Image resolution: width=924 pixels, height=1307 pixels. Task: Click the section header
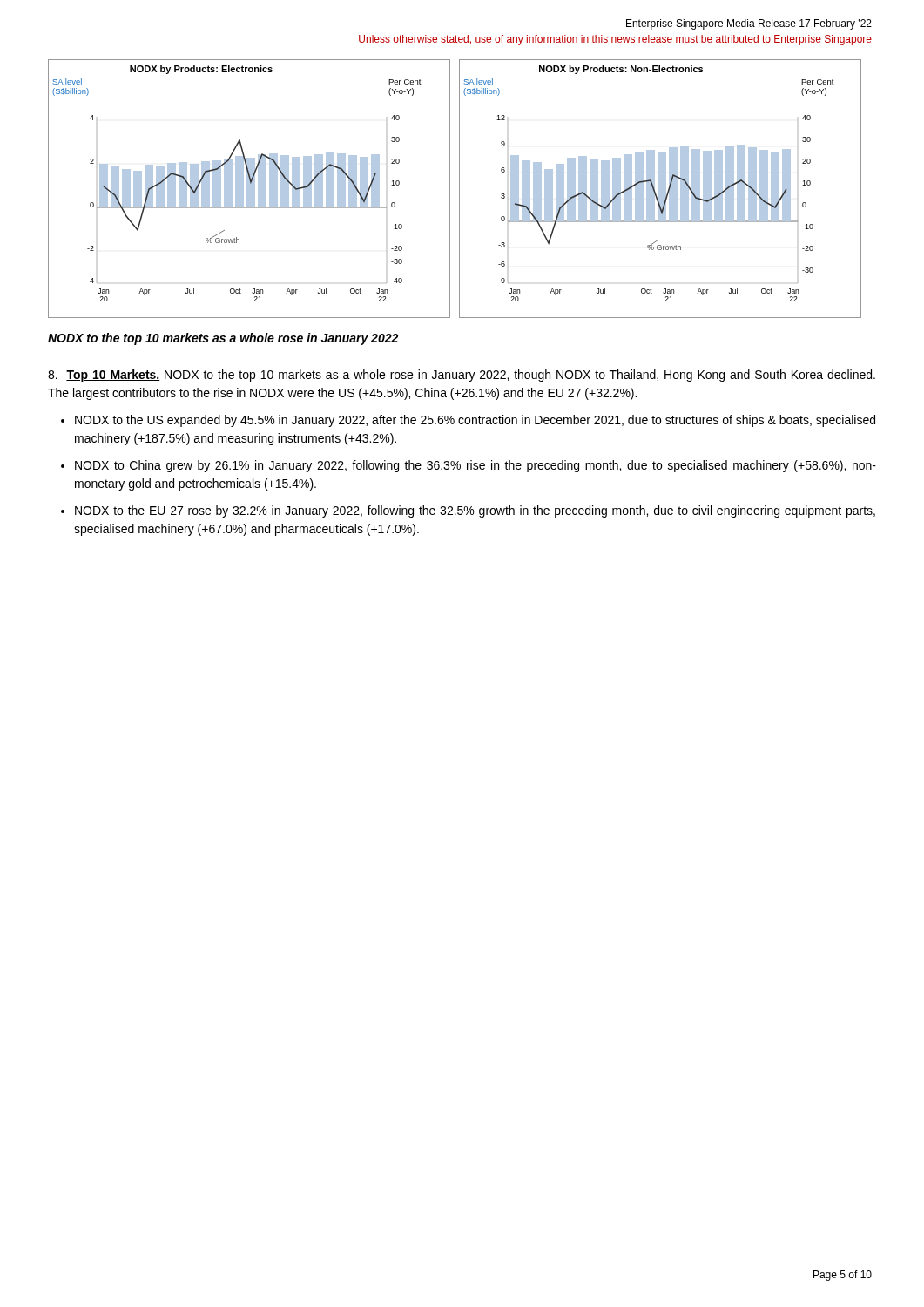coord(223,338)
